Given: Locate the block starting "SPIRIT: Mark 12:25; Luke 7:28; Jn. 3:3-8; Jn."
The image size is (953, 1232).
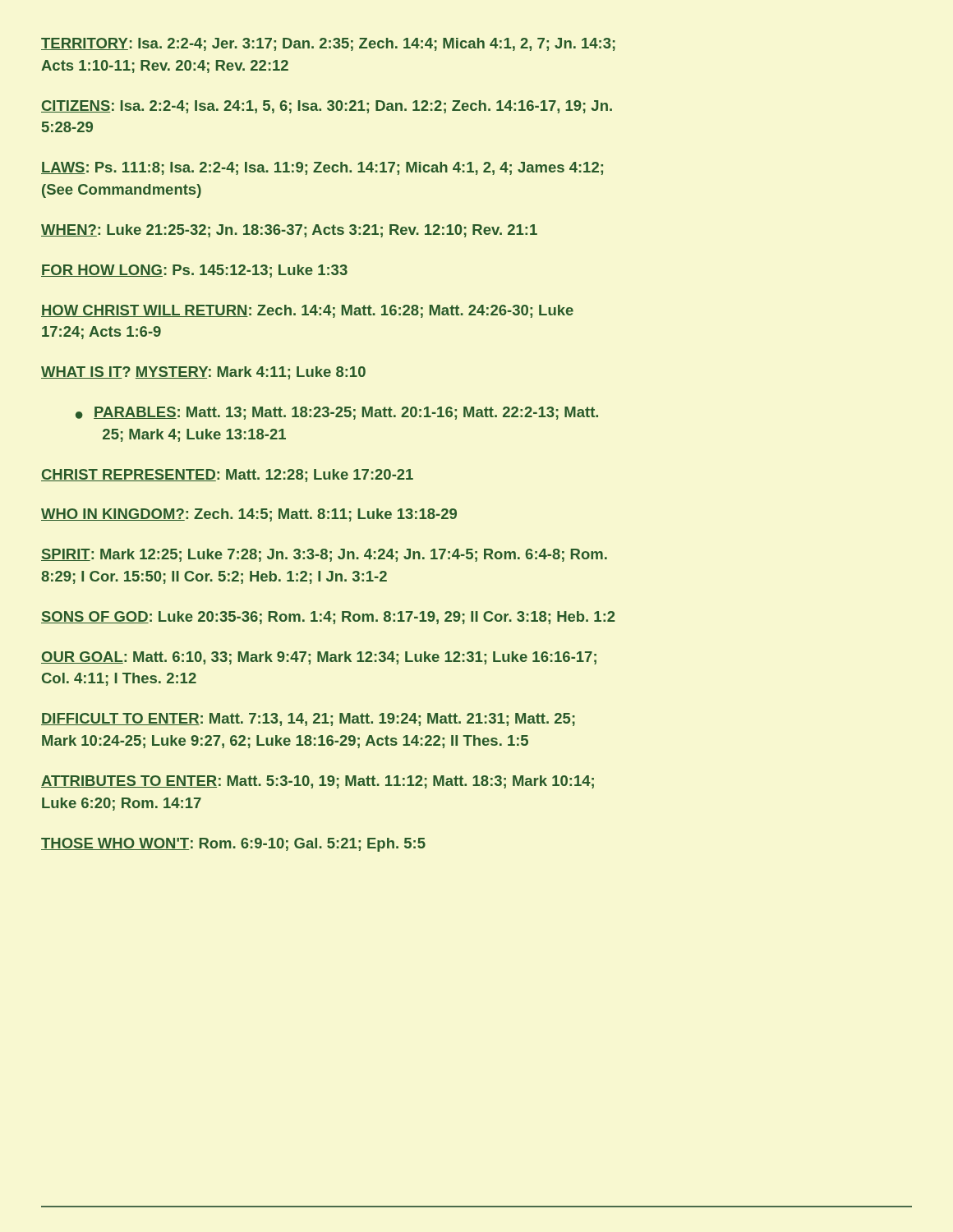Looking at the screenshot, I should [324, 565].
